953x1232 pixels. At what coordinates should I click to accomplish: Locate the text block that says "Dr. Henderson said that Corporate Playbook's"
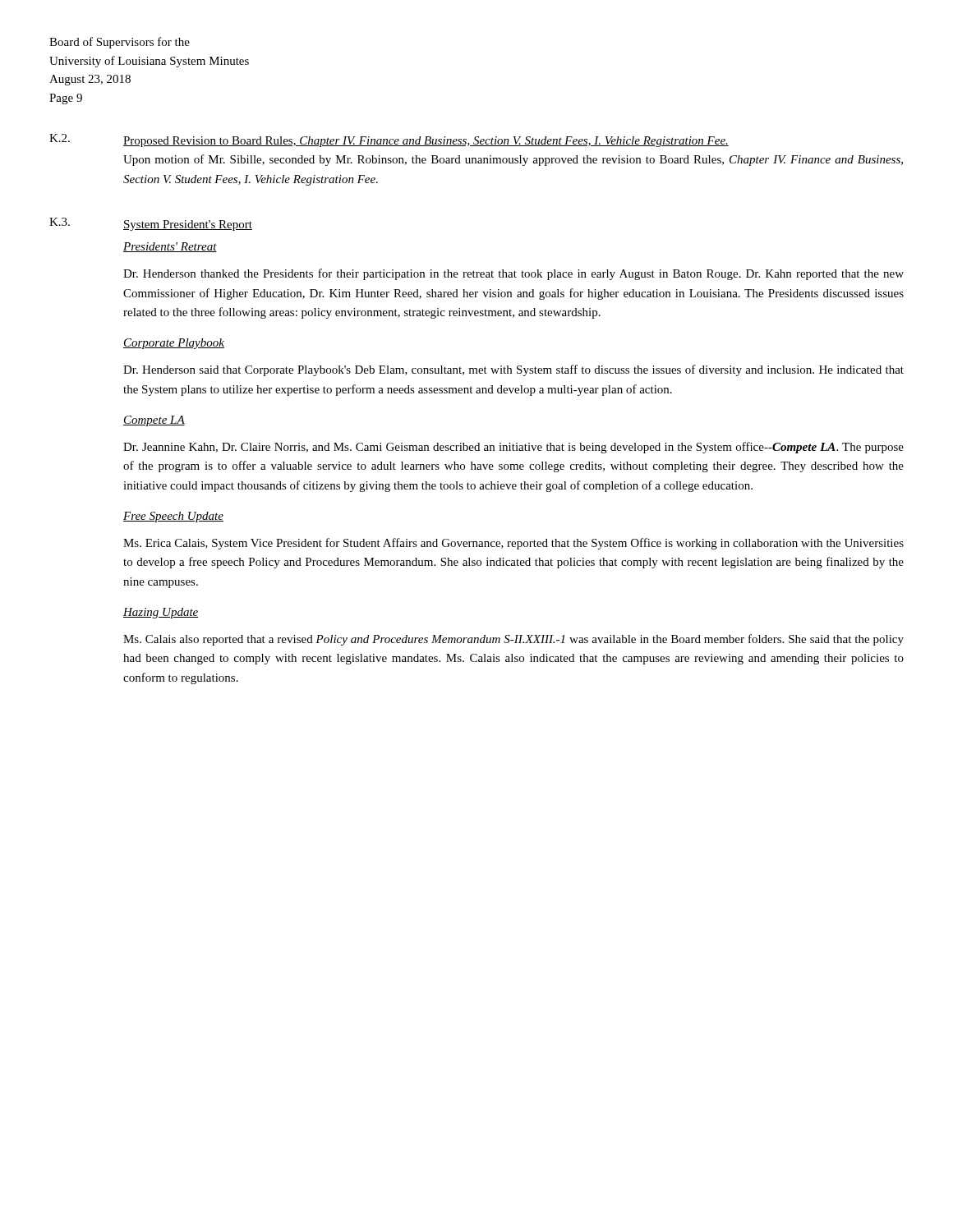513,379
